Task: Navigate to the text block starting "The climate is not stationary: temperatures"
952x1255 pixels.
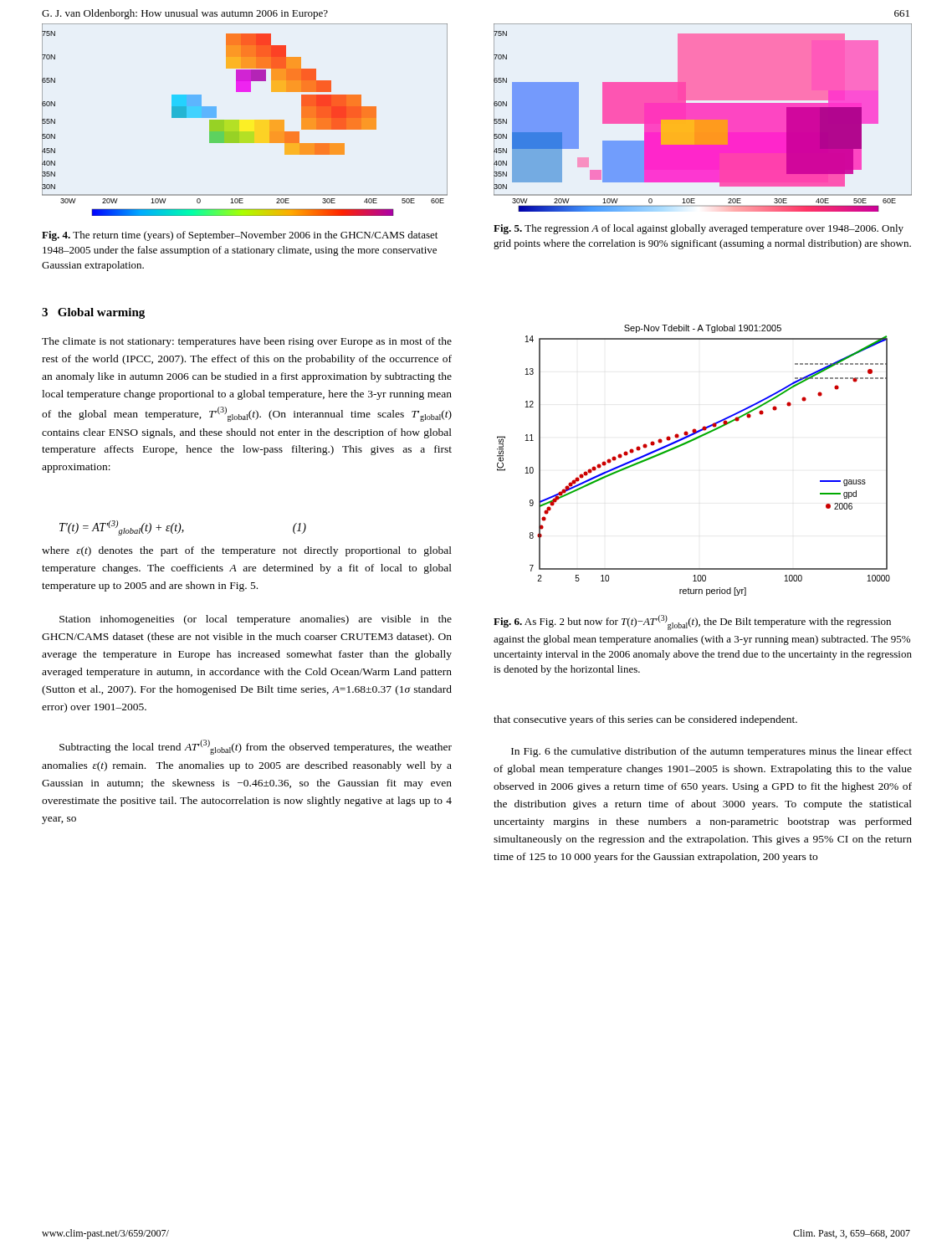Action: (247, 404)
